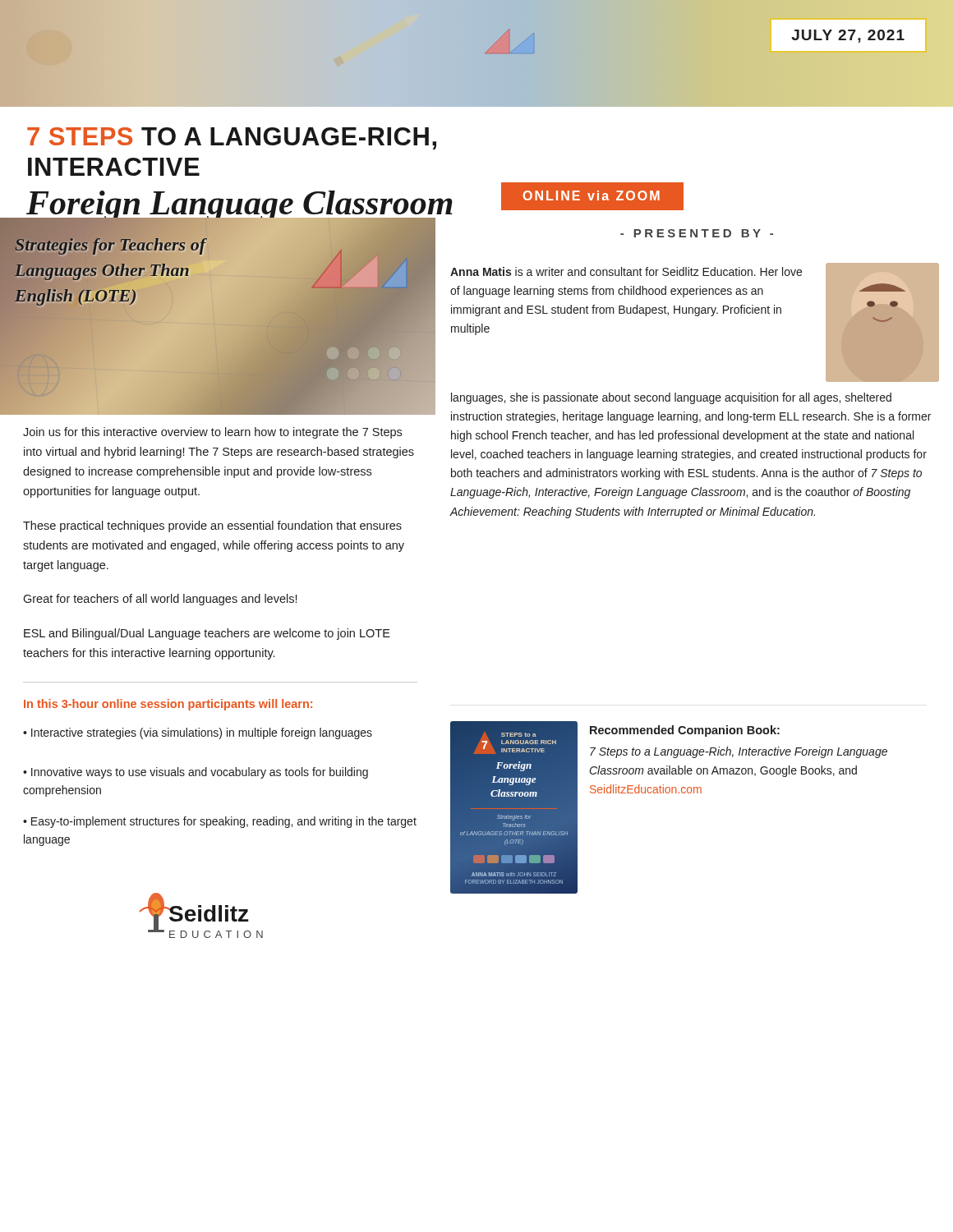This screenshot has height=1232, width=953.
Task: Click on the passage starting "• Interactive strategies (via"
Action: pos(198,733)
